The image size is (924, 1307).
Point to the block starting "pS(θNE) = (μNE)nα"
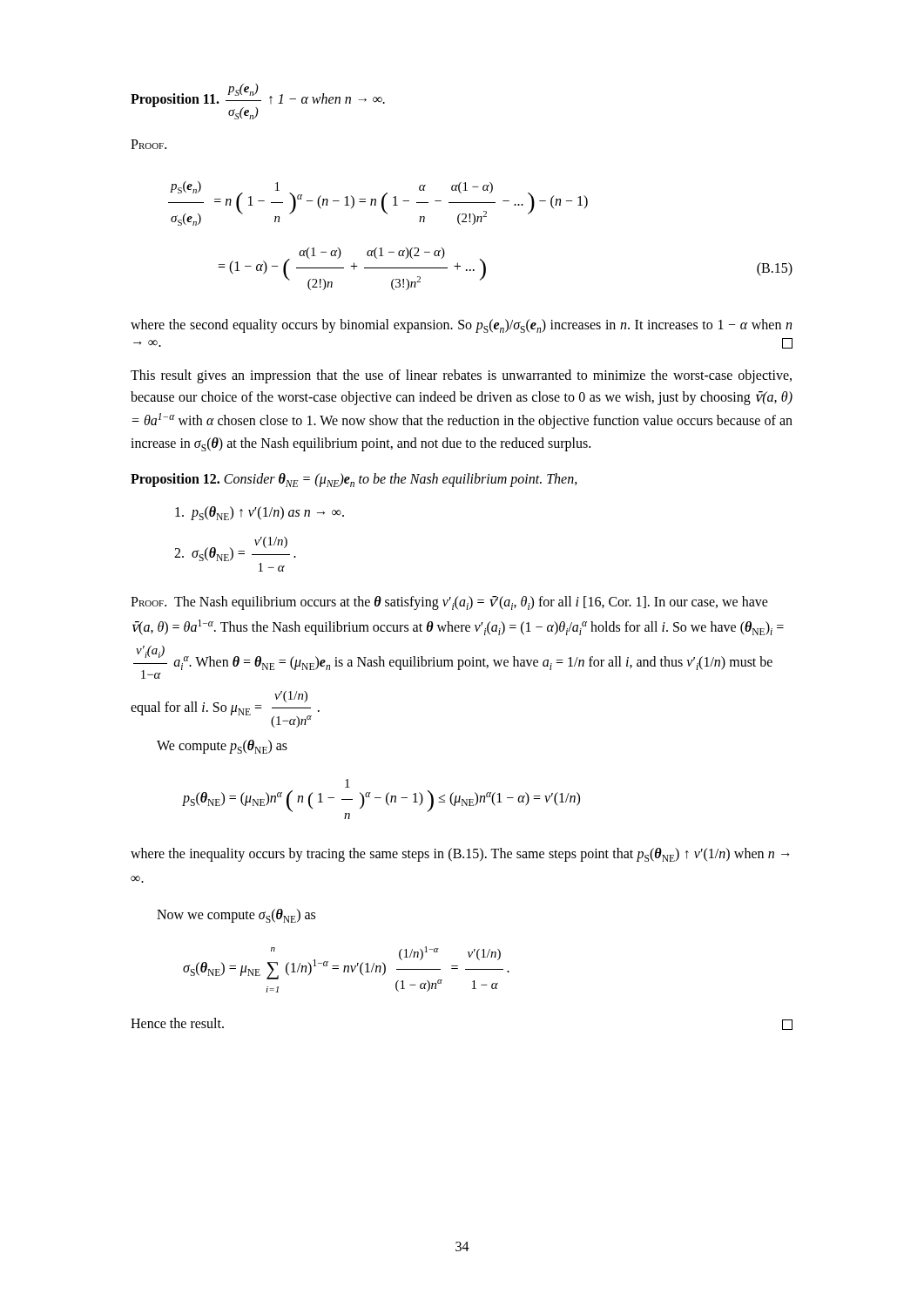coord(488,799)
